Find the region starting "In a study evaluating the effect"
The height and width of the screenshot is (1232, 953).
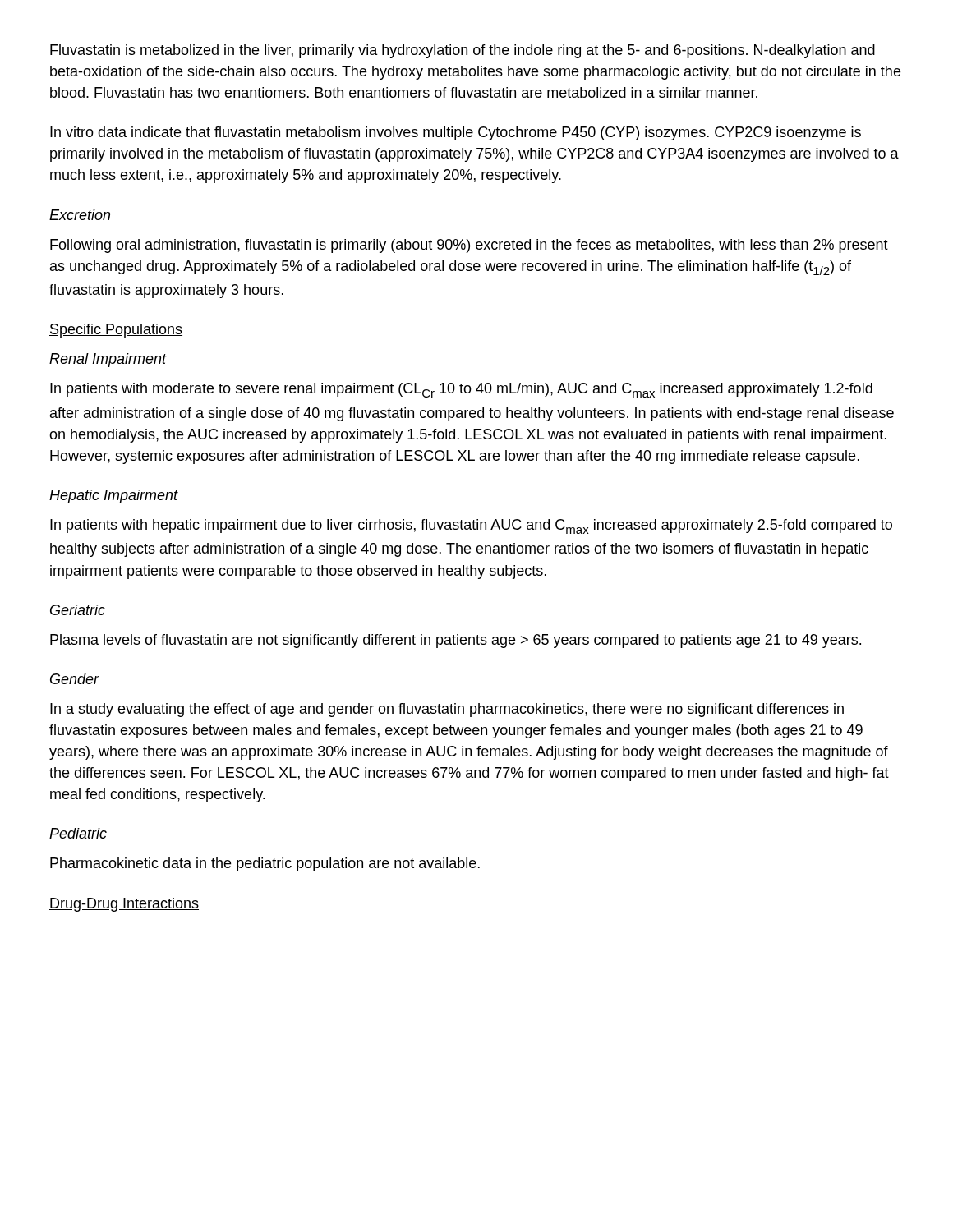click(x=469, y=752)
